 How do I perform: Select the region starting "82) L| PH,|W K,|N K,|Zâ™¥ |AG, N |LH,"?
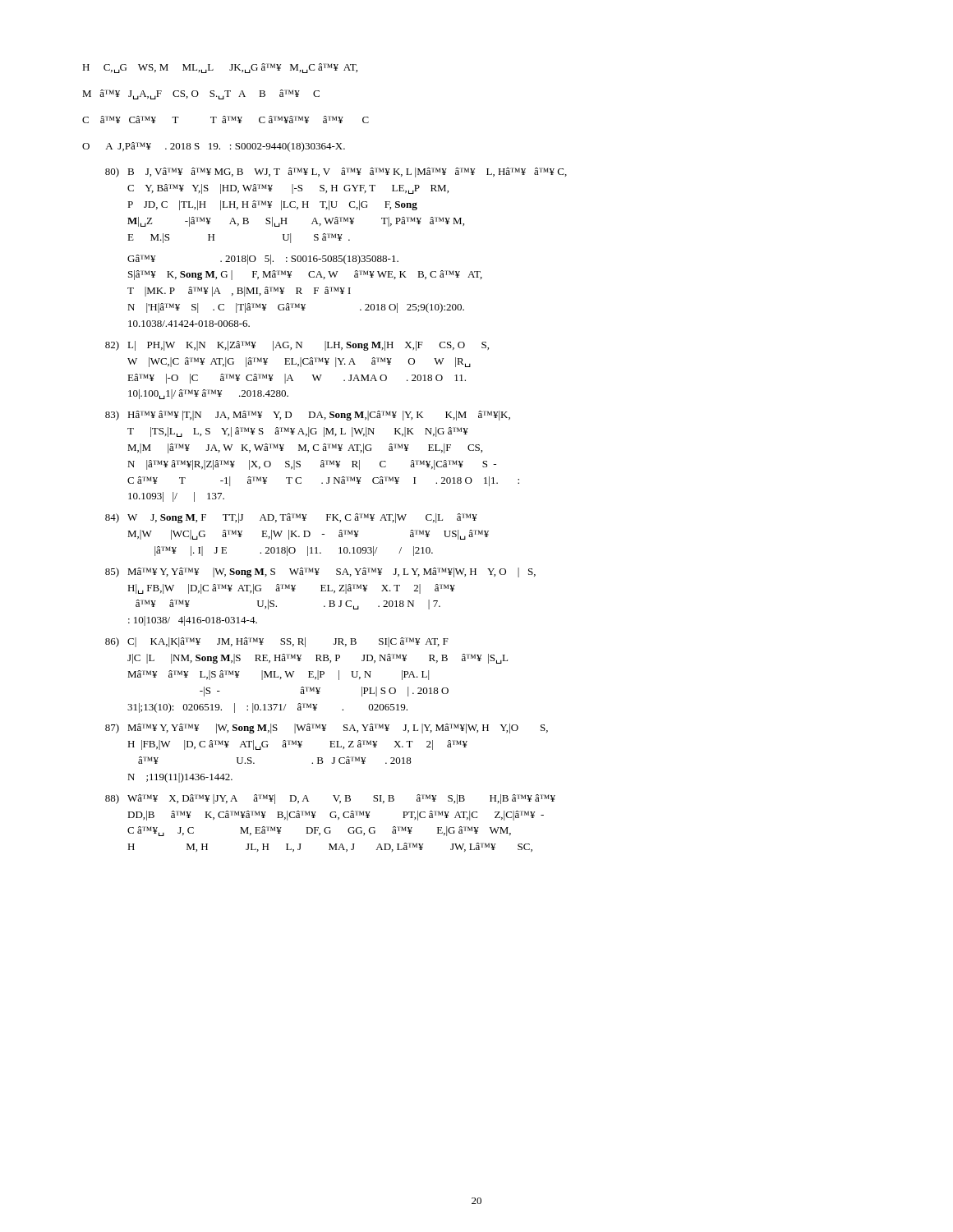297,346
